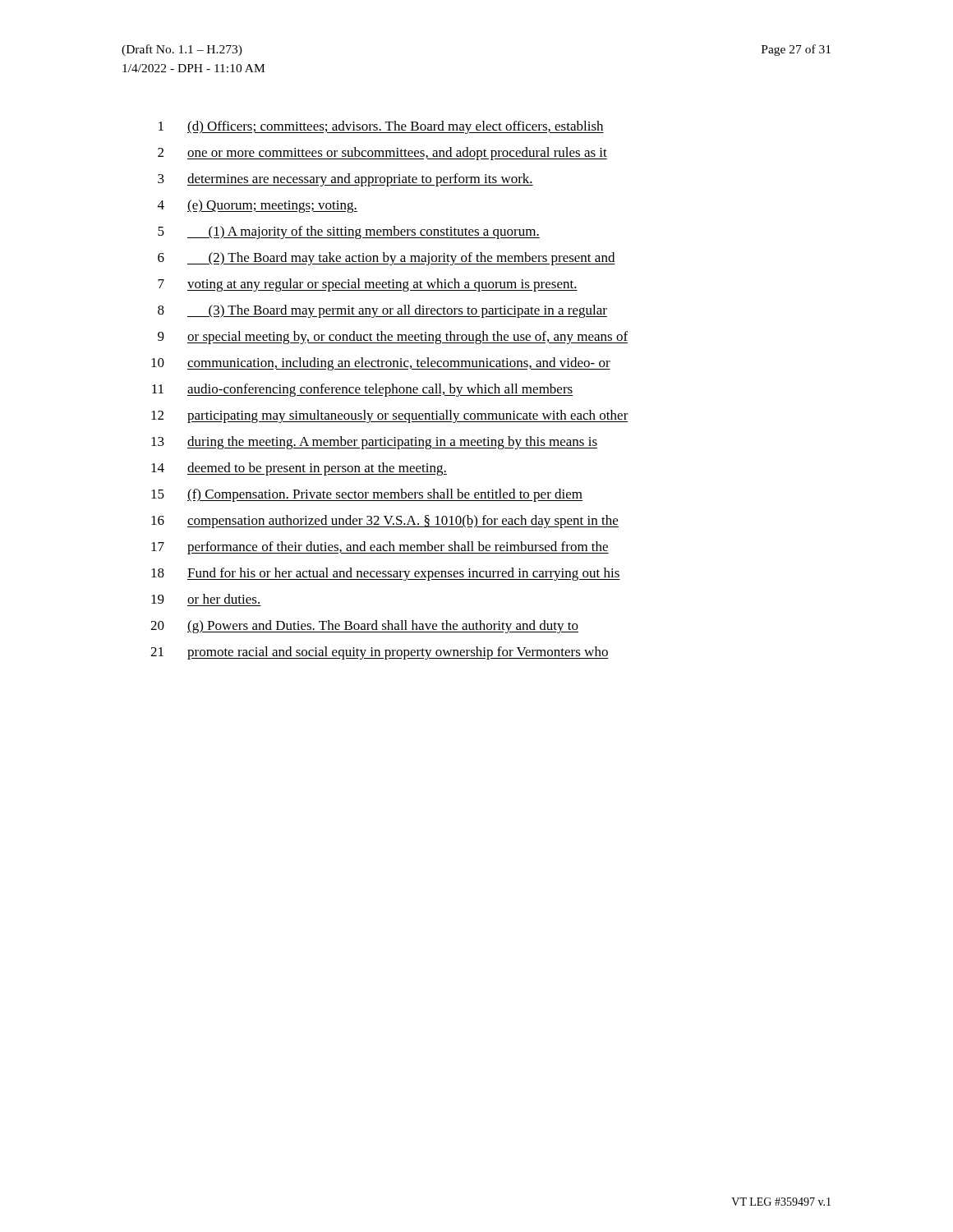The image size is (953, 1232).
Task: Locate the block of text that opens with "1 (d) Officers; committees; advisors. The Board"
Action: 476,127
